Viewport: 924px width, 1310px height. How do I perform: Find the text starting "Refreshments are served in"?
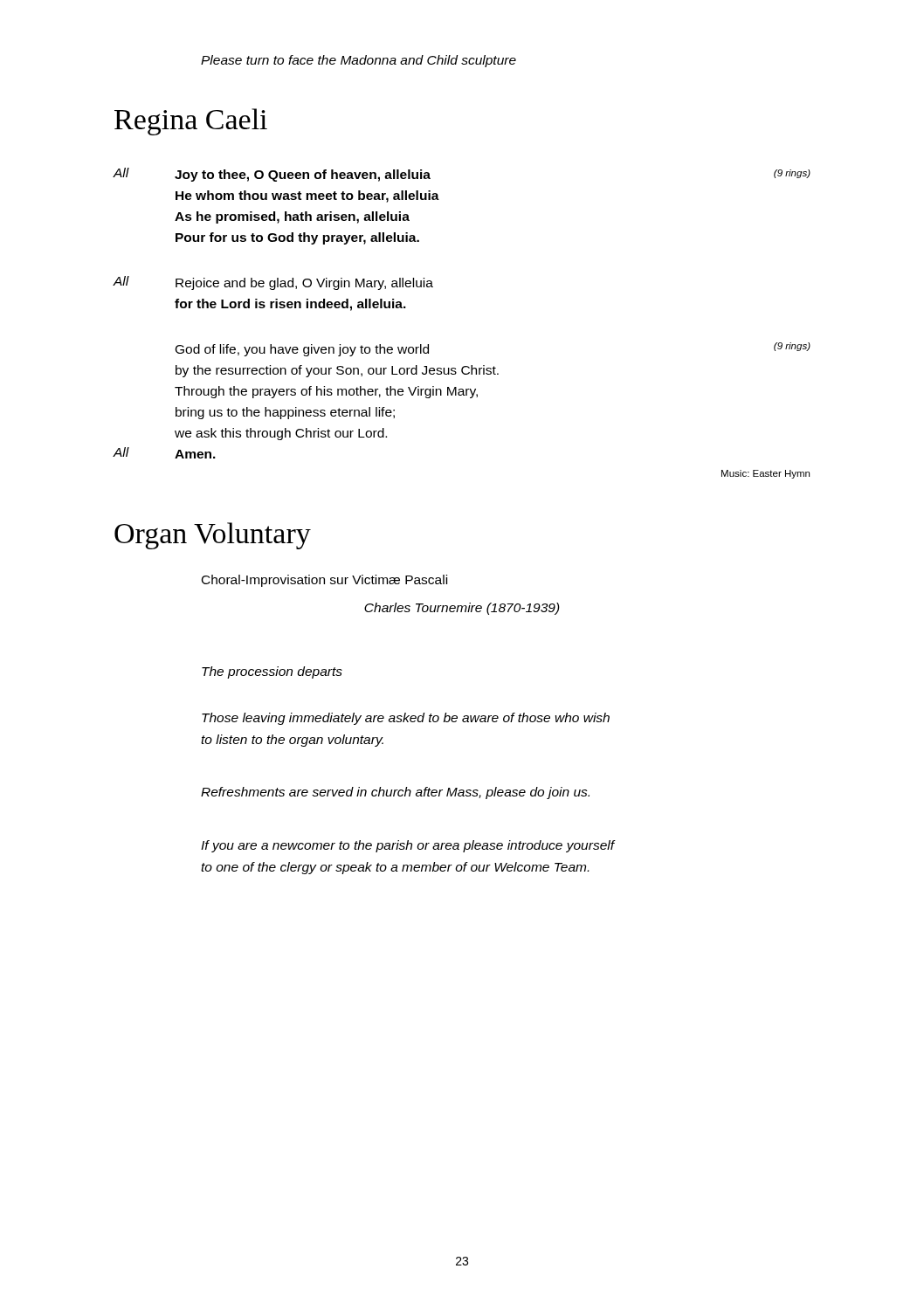(x=396, y=792)
